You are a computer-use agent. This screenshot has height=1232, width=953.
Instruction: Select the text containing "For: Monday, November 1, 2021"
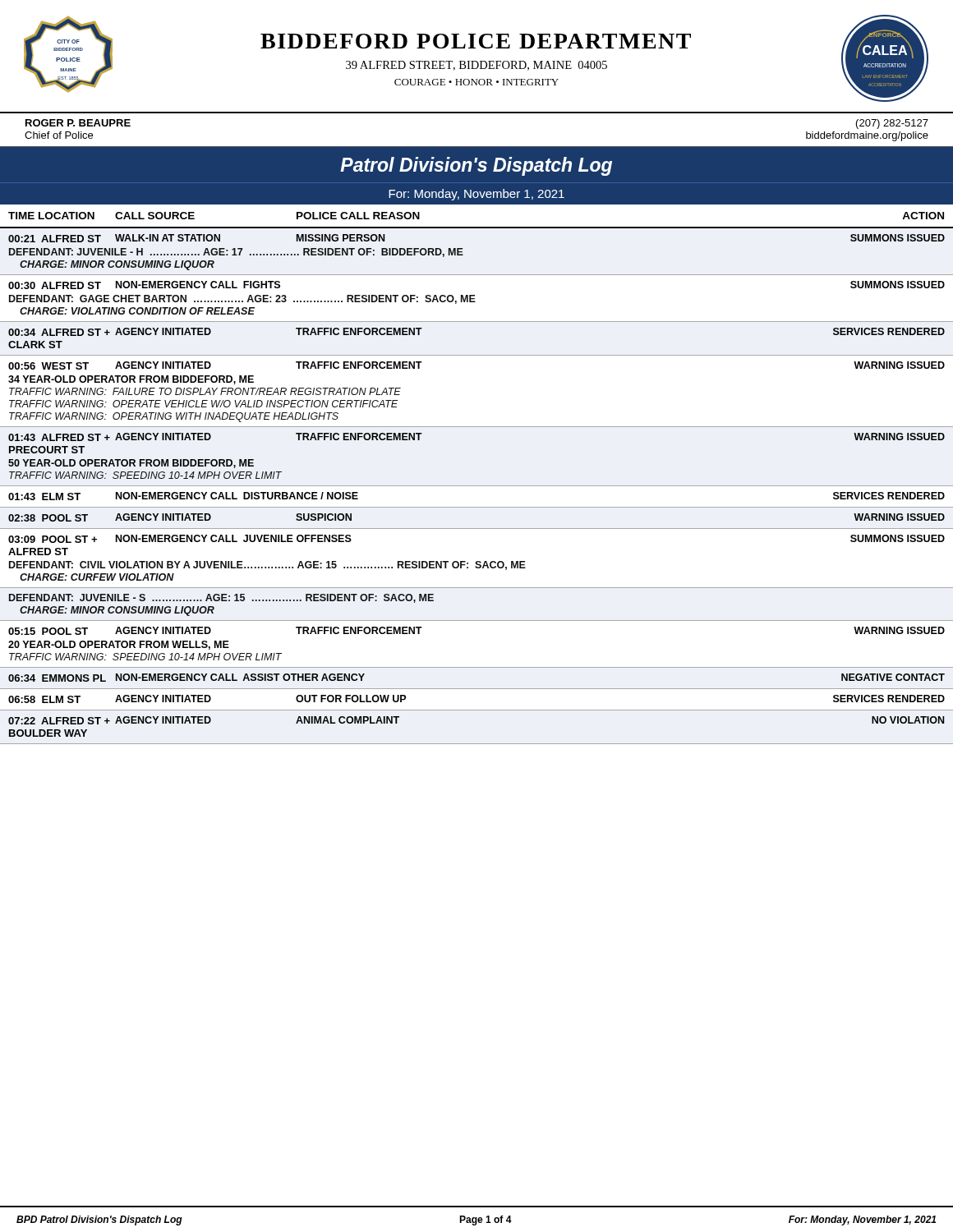point(476,193)
